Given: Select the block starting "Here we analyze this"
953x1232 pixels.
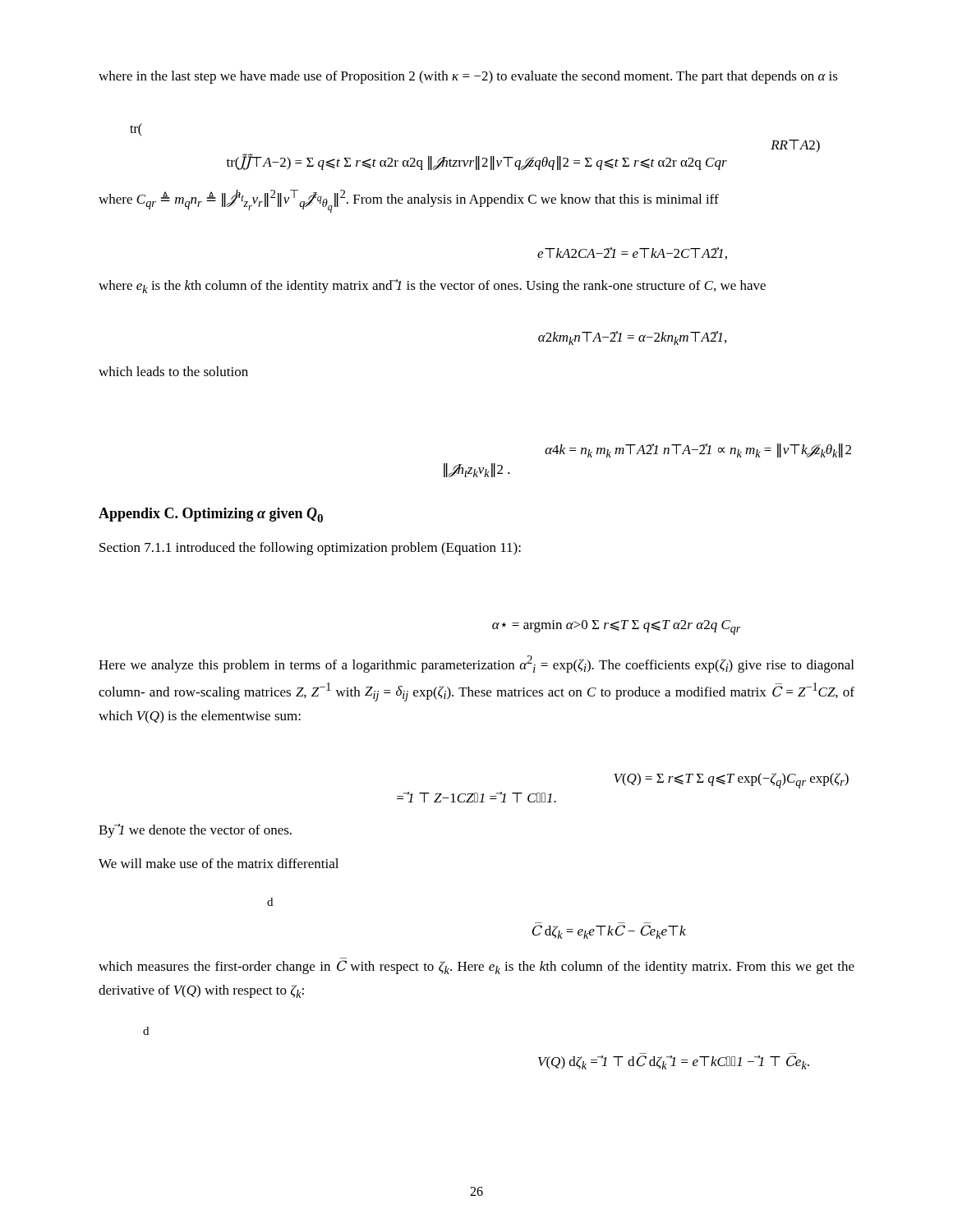Looking at the screenshot, I should [476, 689].
